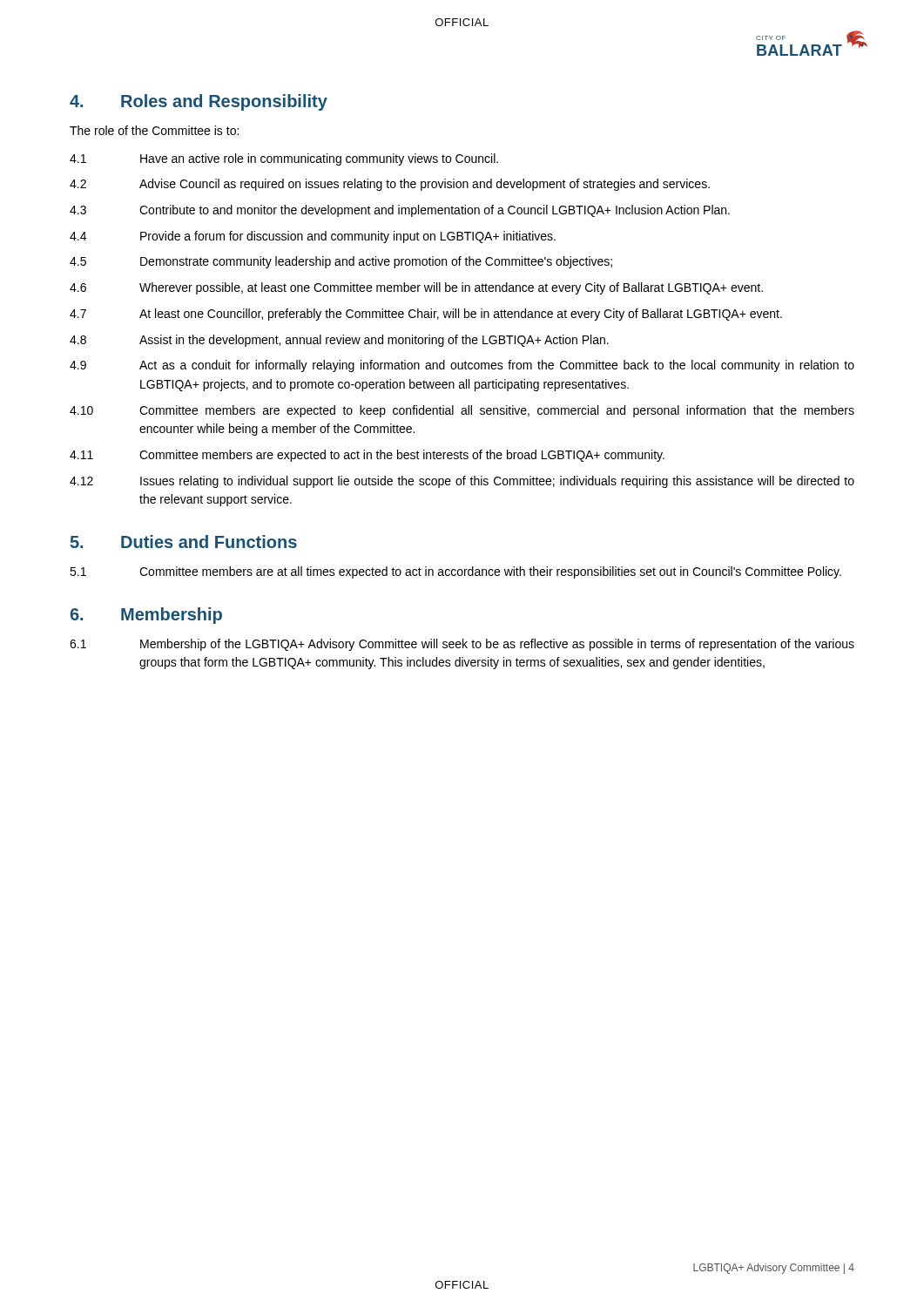Select the list item that says "4.4 Provide a forum for discussion and community"
Screen dimensions: 1307x924
pyautogui.click(x=462, y=237)
